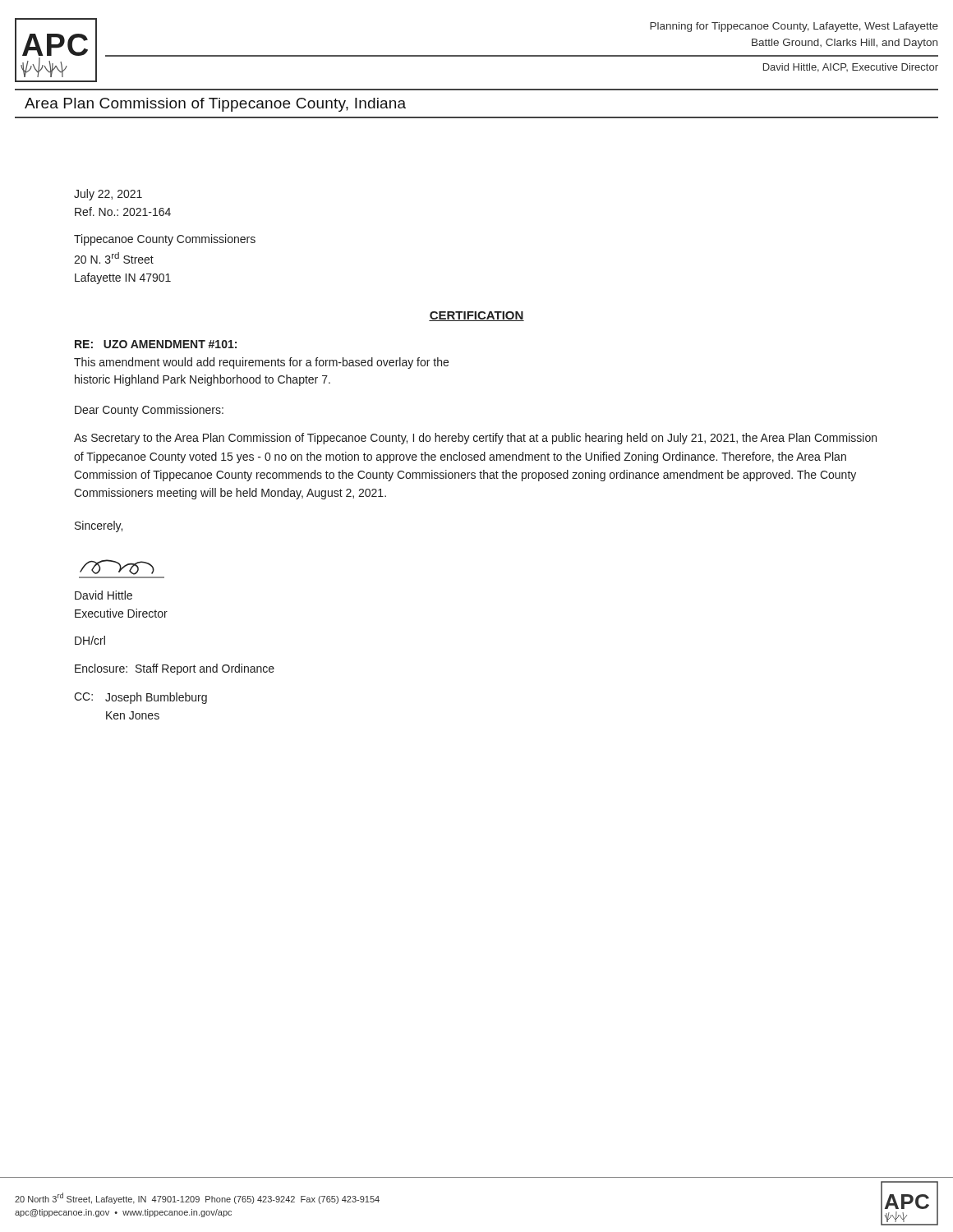Locate the text "CC: Joseph Bumbleburg Ken Jones"
Viewport: 953px width, 1232px height.
tap(141, 706)
